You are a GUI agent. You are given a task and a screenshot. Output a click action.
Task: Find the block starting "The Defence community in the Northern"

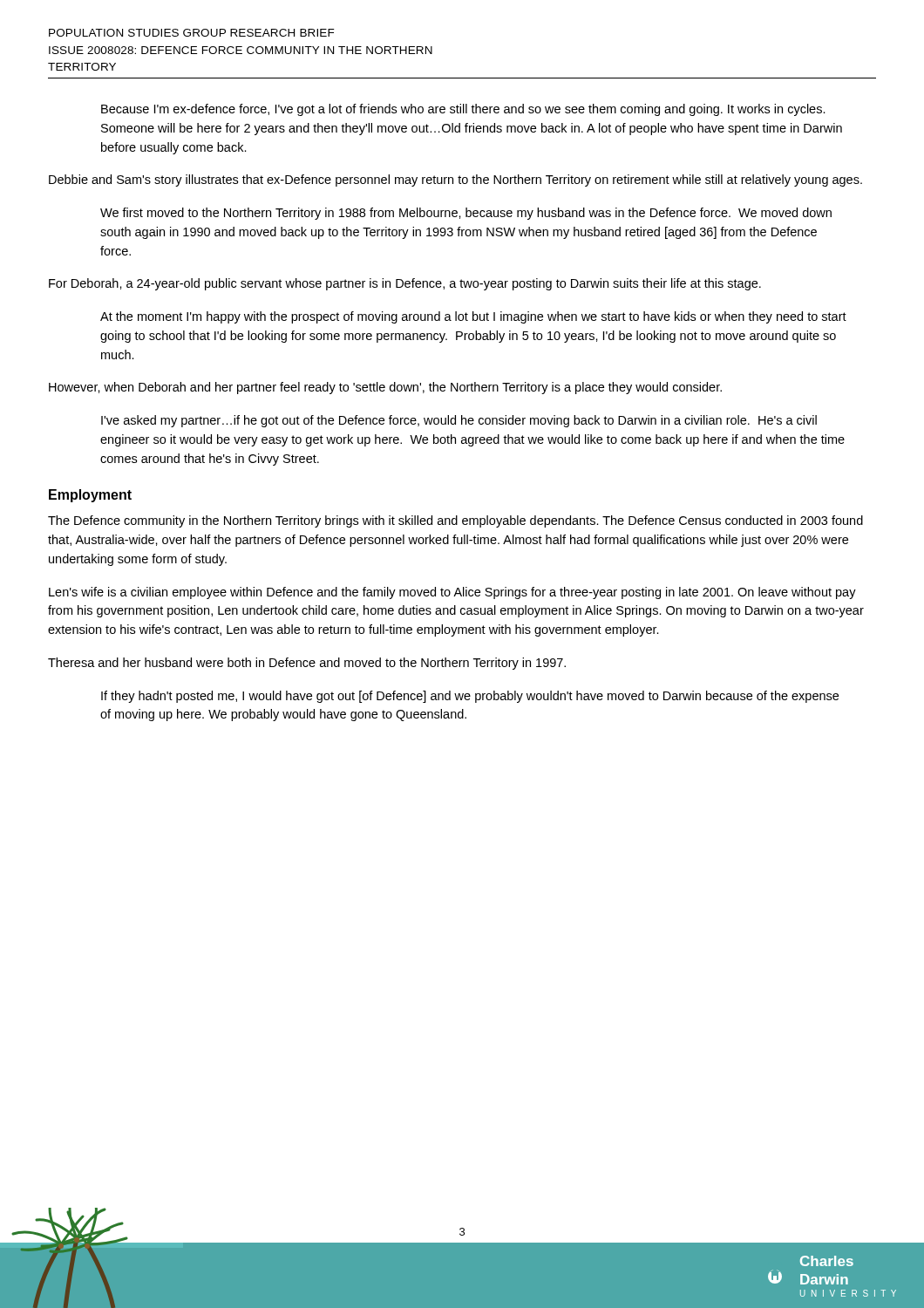click(x=456, y=540)
